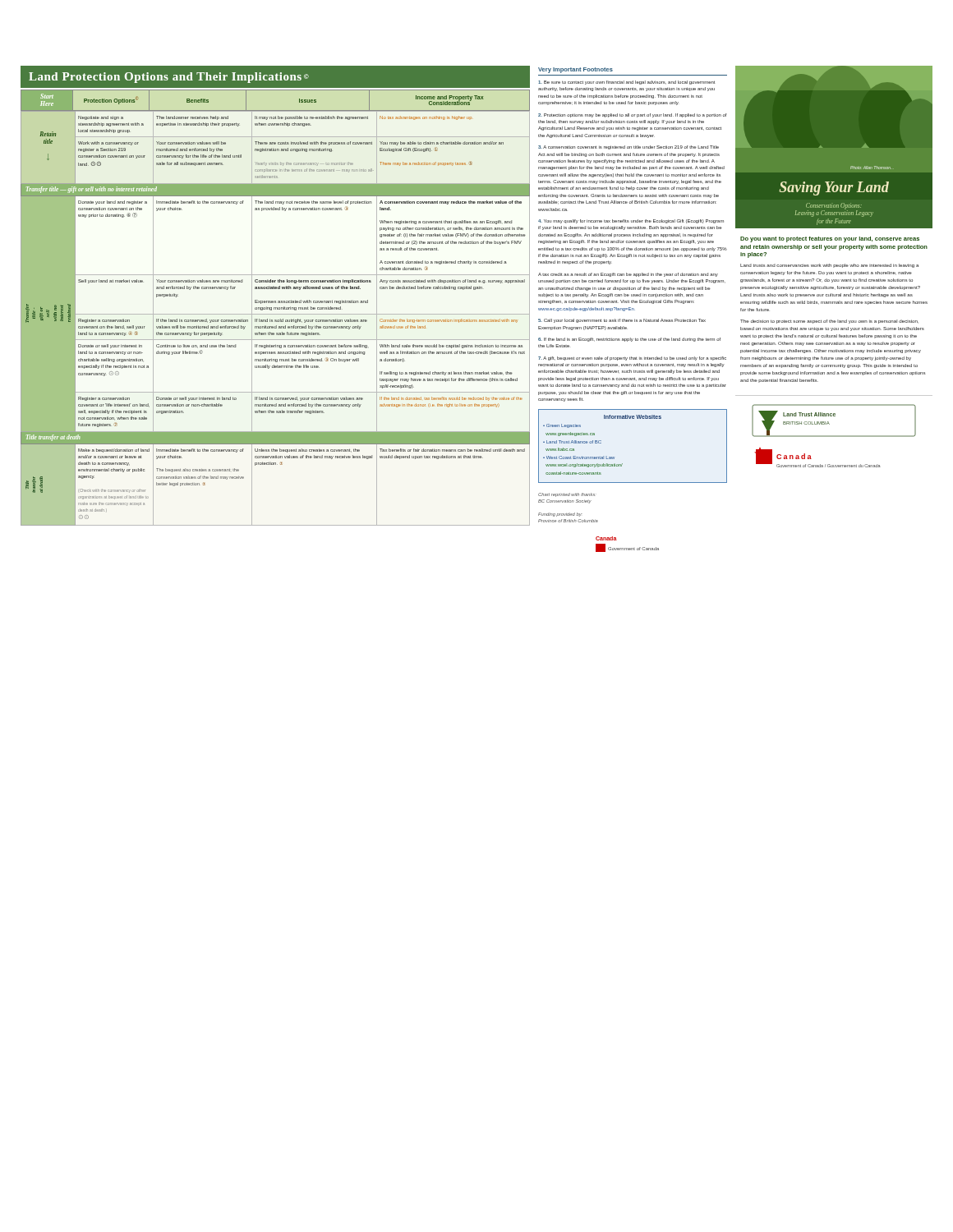The image size is (953, 1232).
Task: Select the text block with the text "A tax credit as a result of an"
Action: point(633,291)
